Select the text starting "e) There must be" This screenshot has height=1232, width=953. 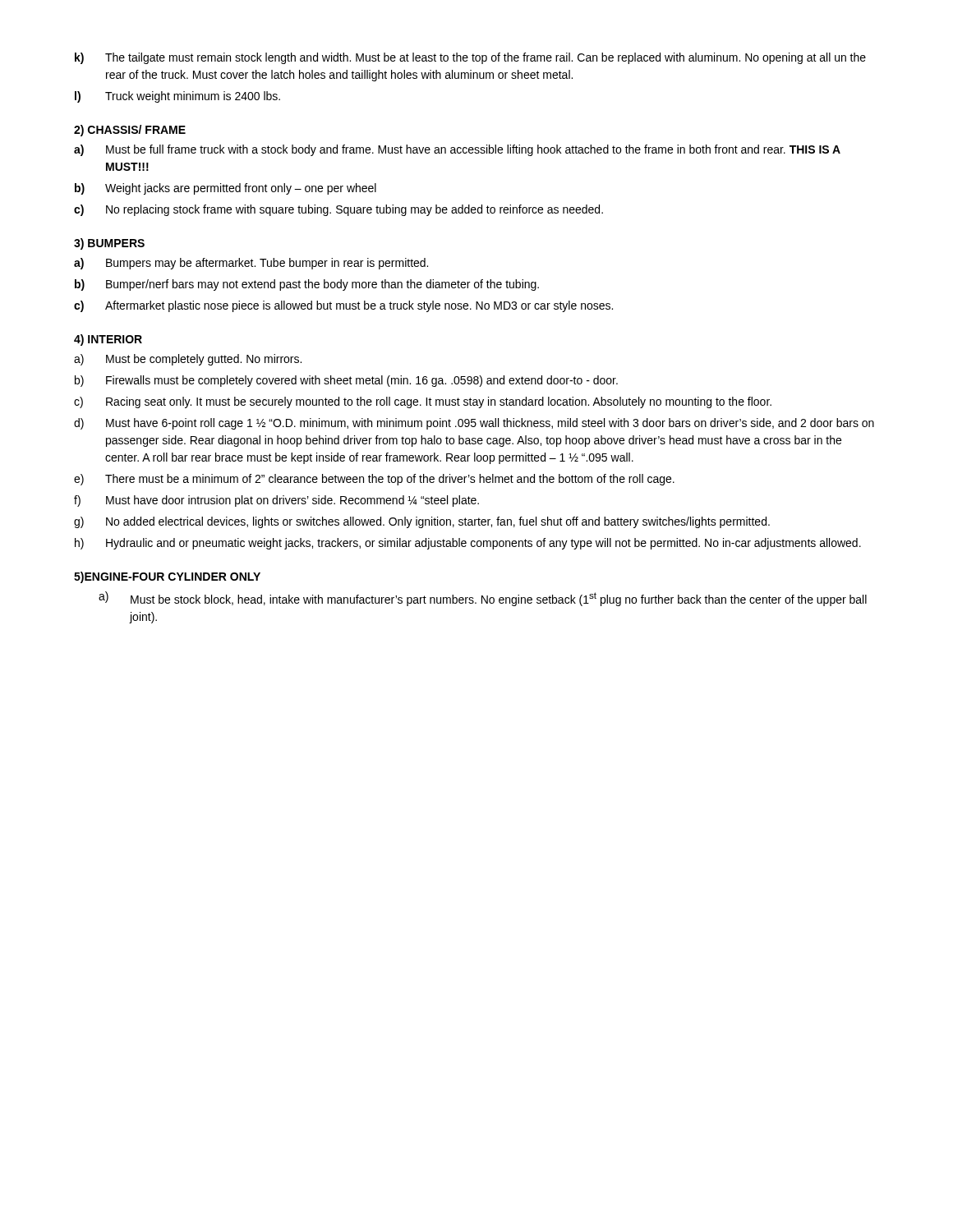476,479
